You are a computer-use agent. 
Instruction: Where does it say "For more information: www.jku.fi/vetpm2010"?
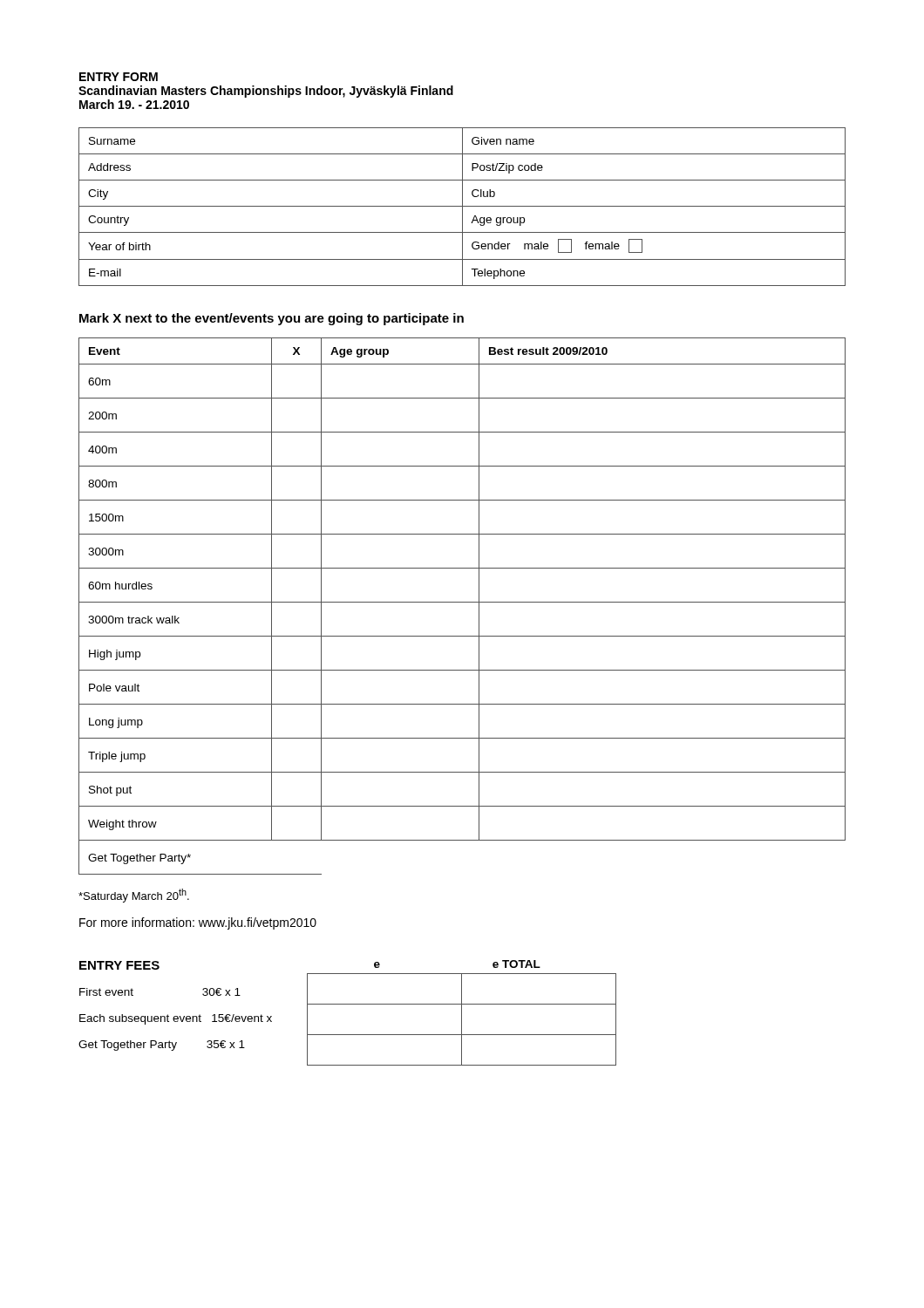[198, 922]
